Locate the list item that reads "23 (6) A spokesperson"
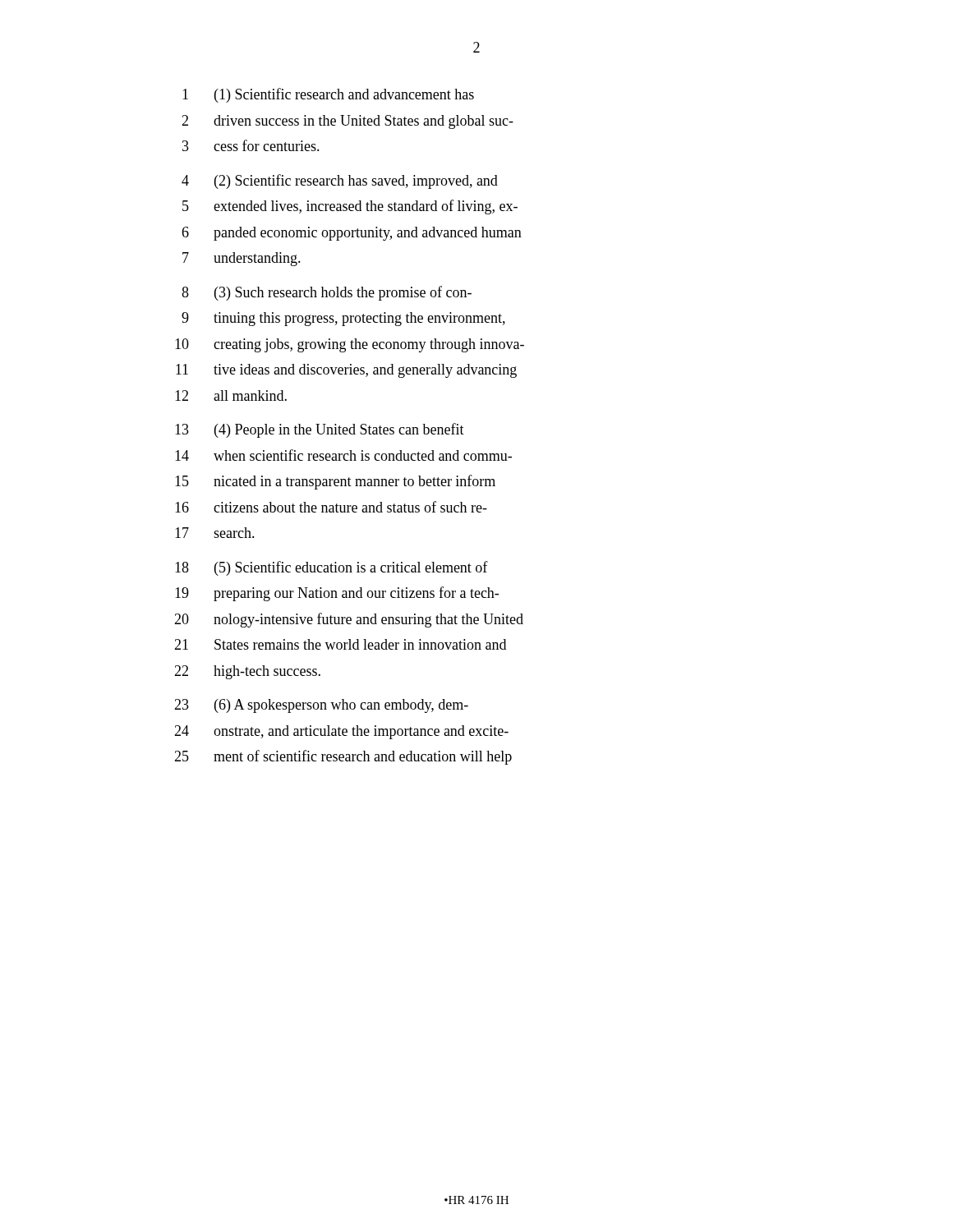Screen dimensions: 1232x953 coord(509,731)
